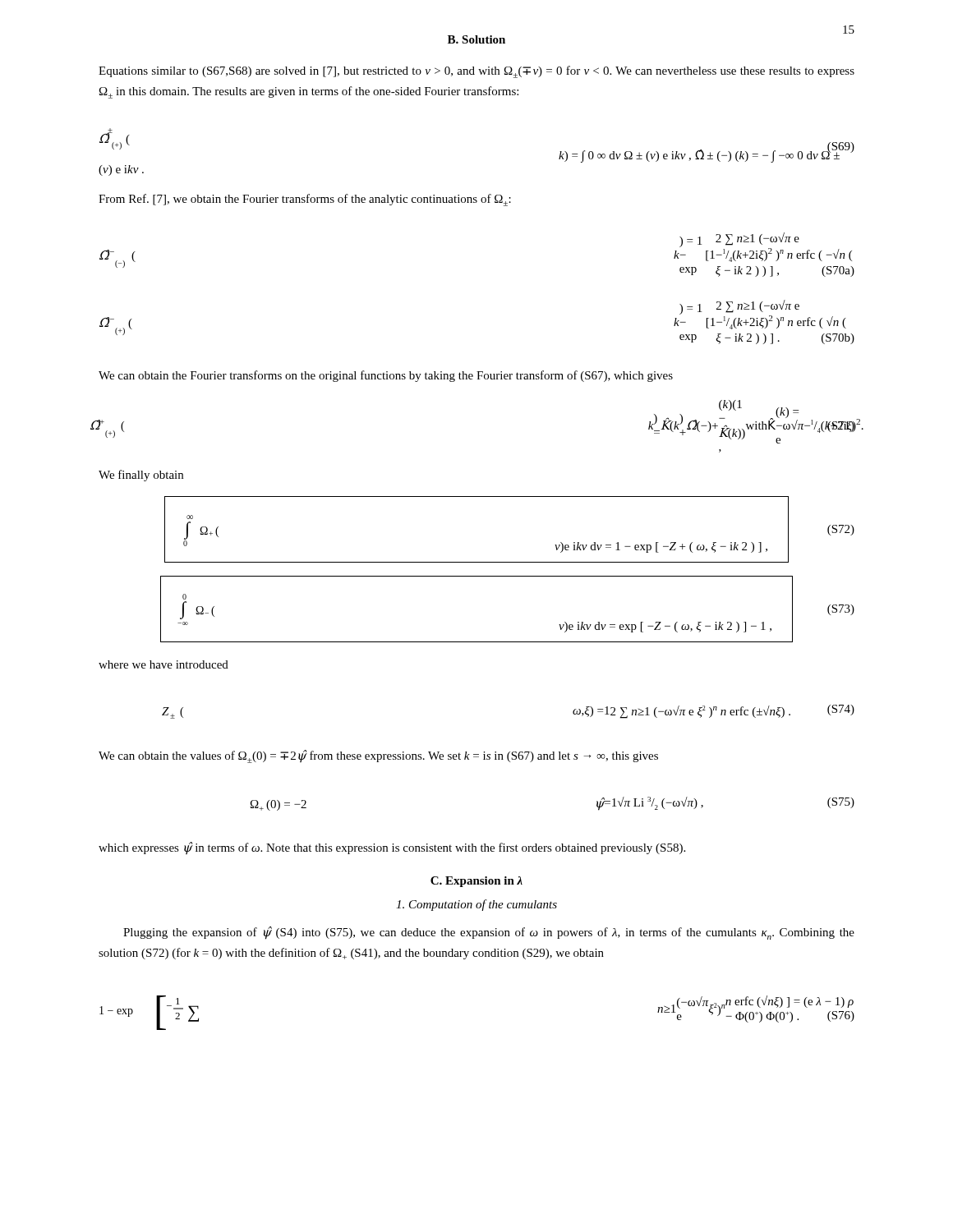Click the formula that begins "1 − exp [ − 1 2"

click(160, 1012)
